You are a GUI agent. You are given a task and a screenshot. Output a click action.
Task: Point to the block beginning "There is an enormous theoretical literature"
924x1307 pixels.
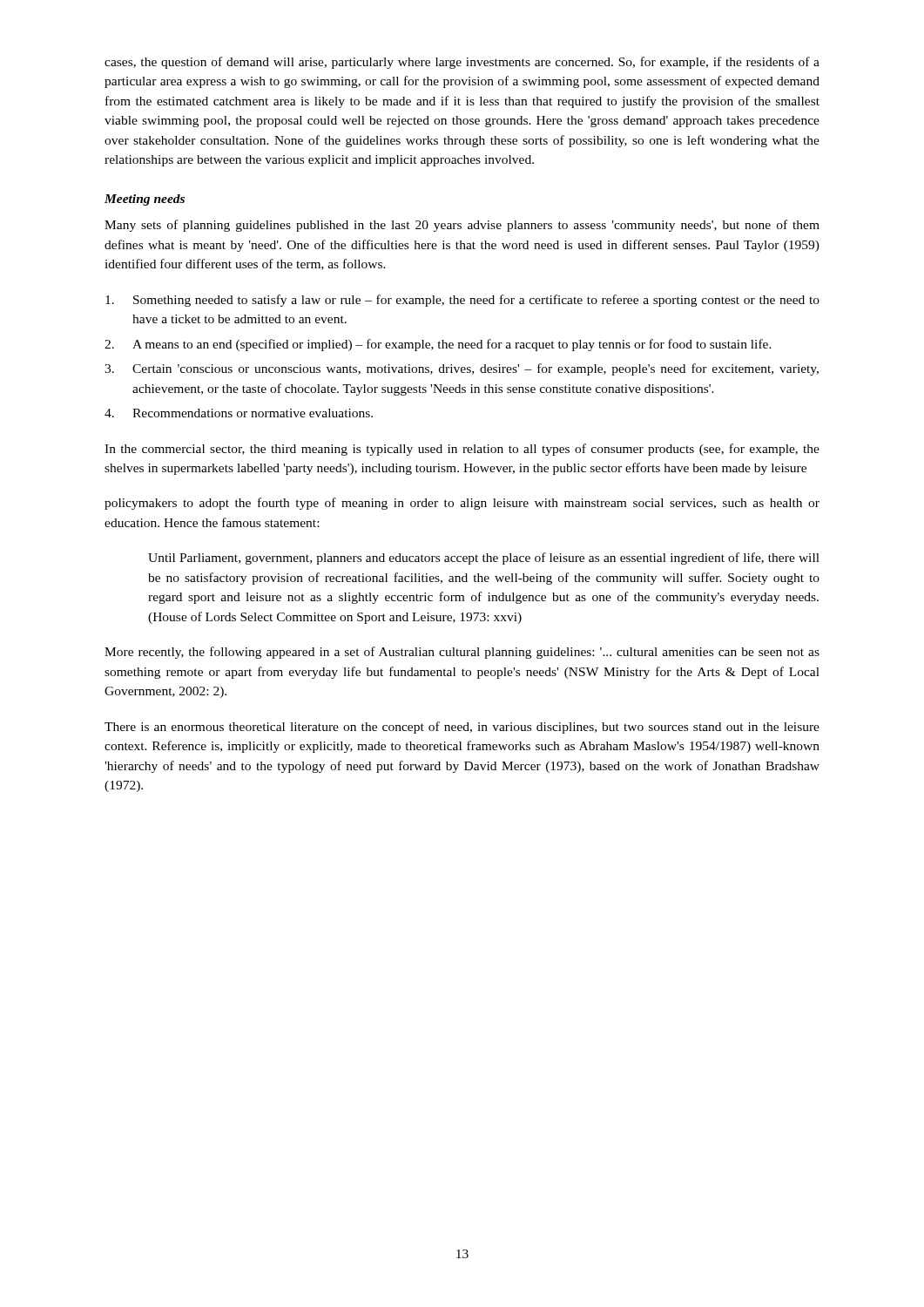coord(462,755)
